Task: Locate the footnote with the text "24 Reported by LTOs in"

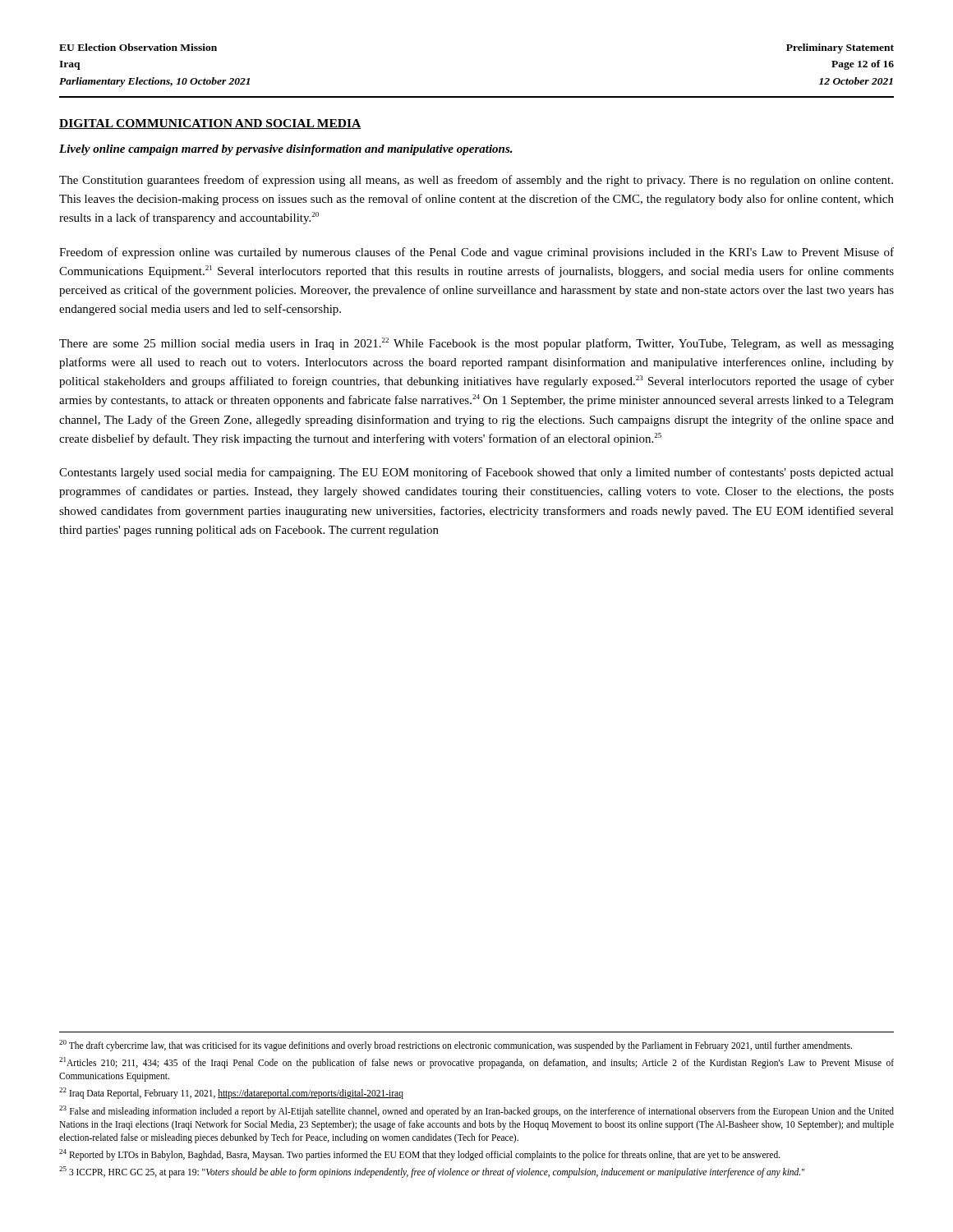Action: click(x=420, y=1154)
